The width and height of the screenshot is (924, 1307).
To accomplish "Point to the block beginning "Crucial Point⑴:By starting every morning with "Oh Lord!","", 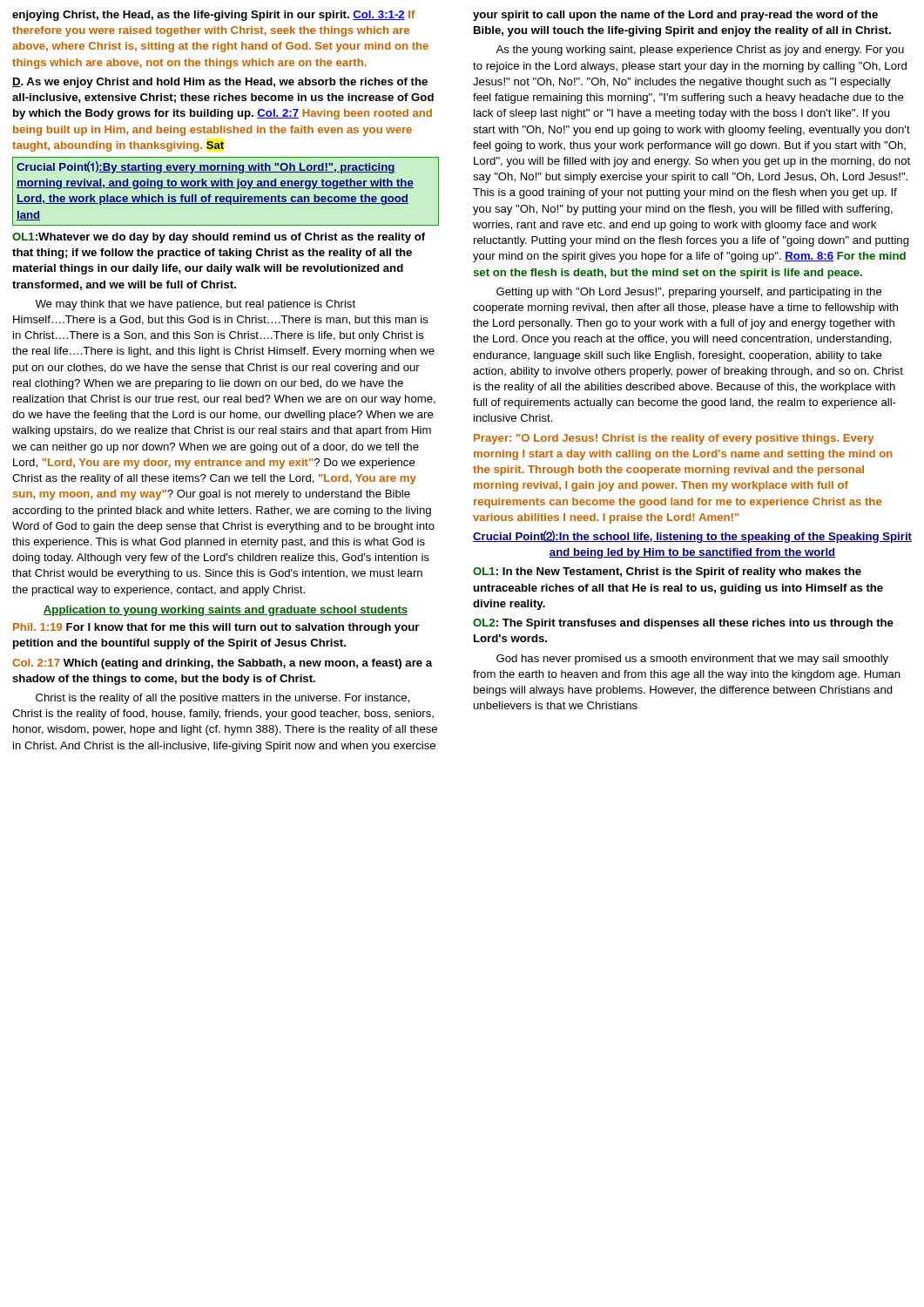I will tap(215, 191).
